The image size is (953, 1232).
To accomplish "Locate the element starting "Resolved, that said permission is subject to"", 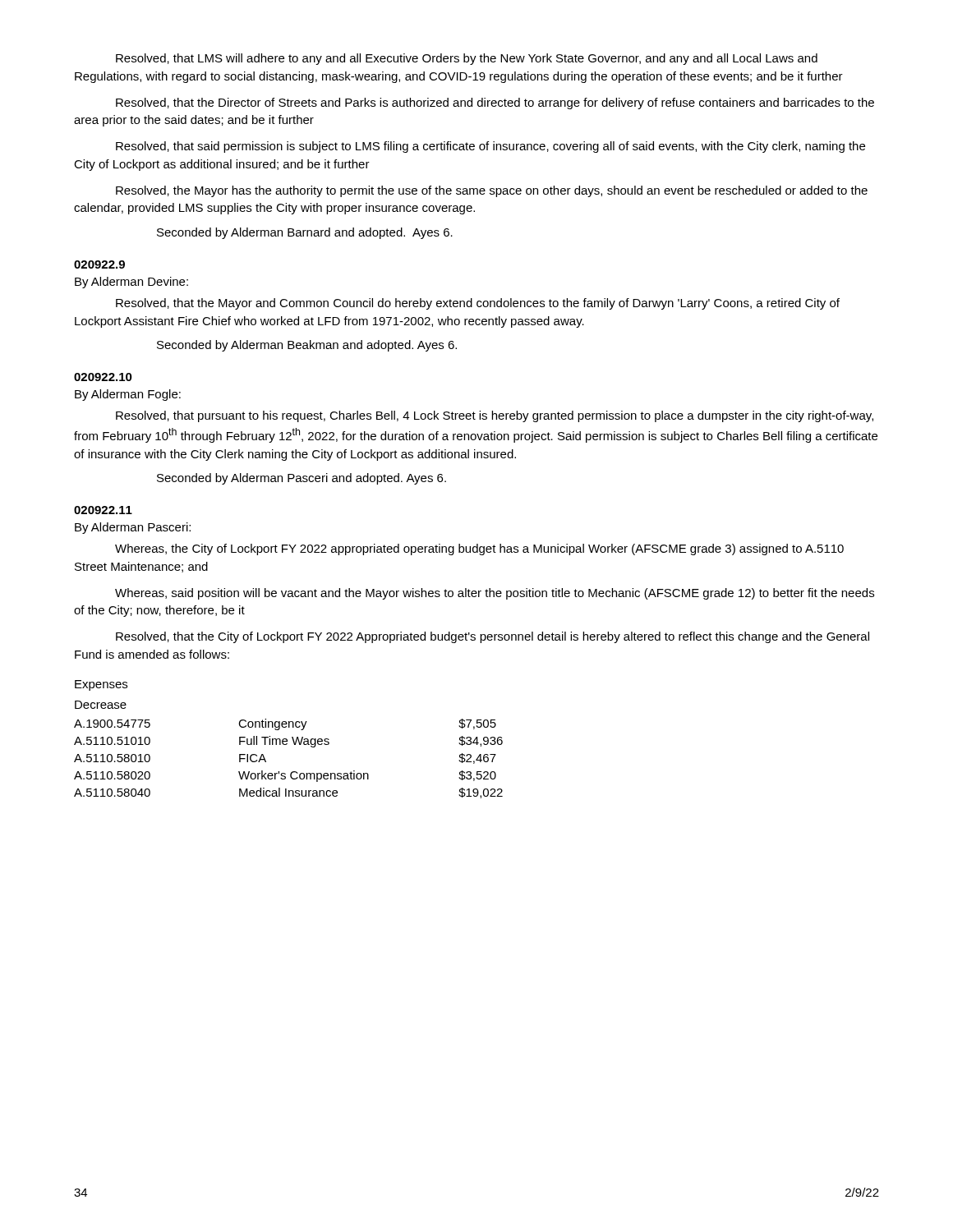I will tap(470, 155).
